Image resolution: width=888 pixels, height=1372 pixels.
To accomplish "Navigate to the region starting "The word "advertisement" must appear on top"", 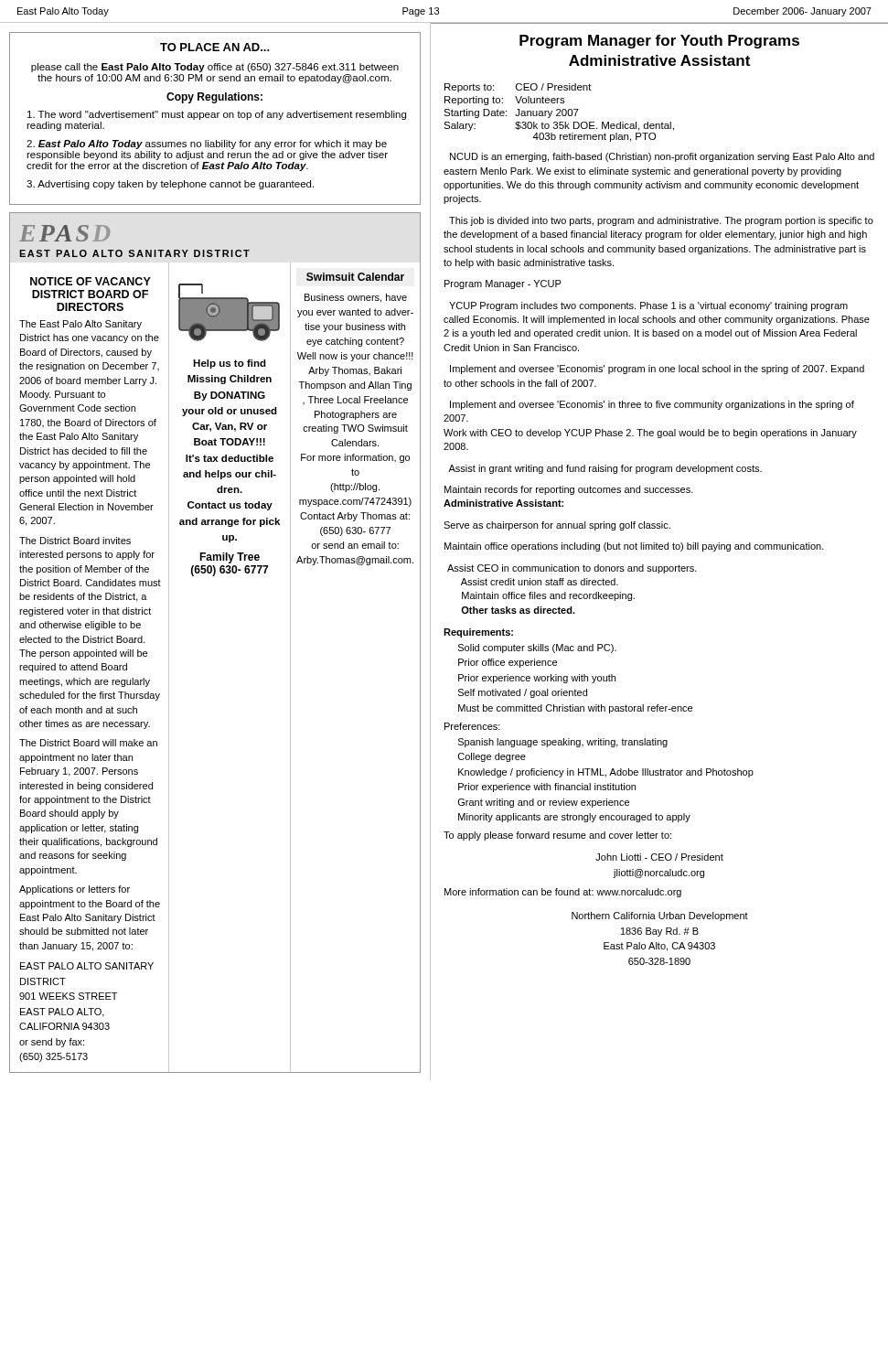I will point(217,120).
